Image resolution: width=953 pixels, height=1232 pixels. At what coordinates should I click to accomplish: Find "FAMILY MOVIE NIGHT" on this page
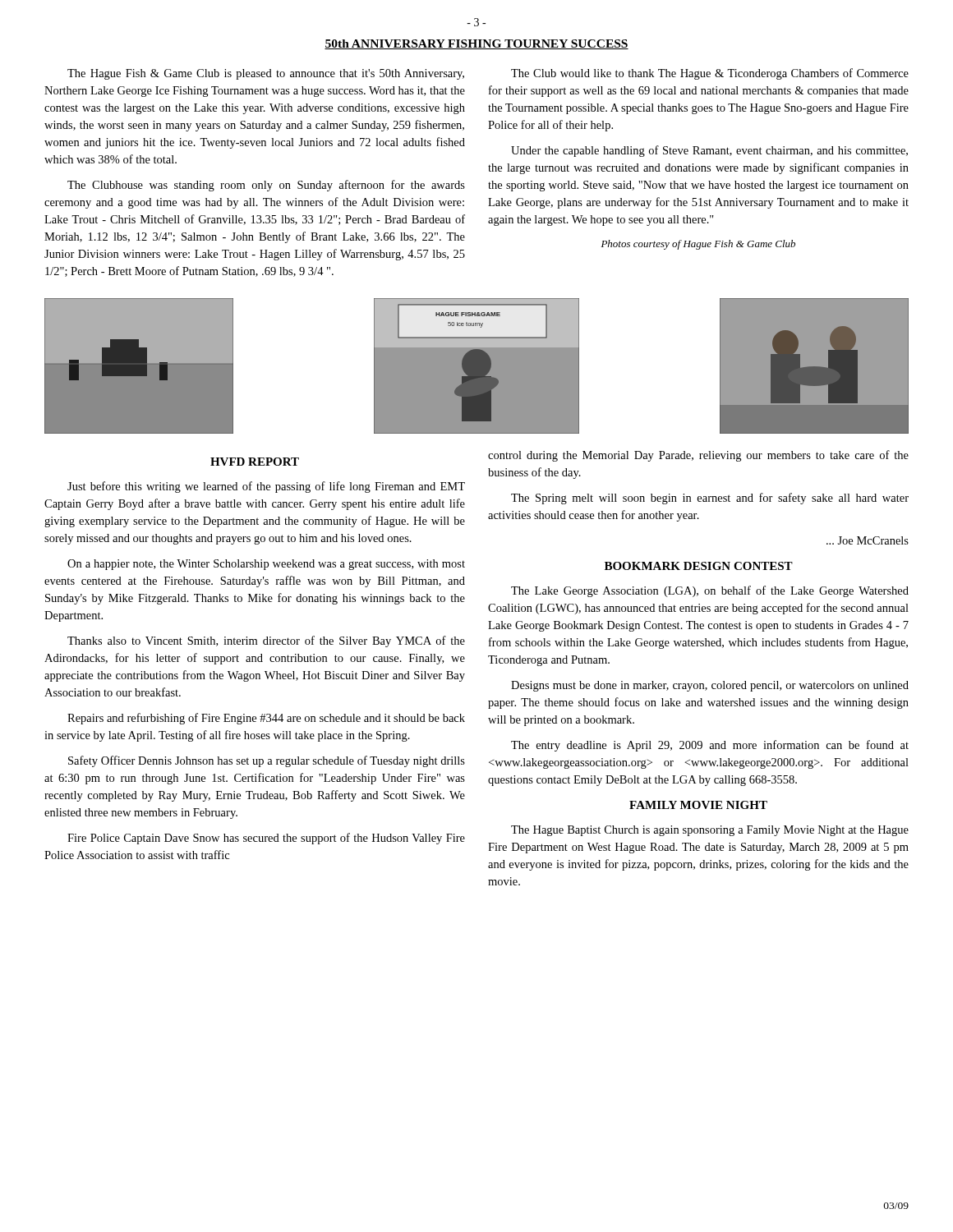point(698,805)
